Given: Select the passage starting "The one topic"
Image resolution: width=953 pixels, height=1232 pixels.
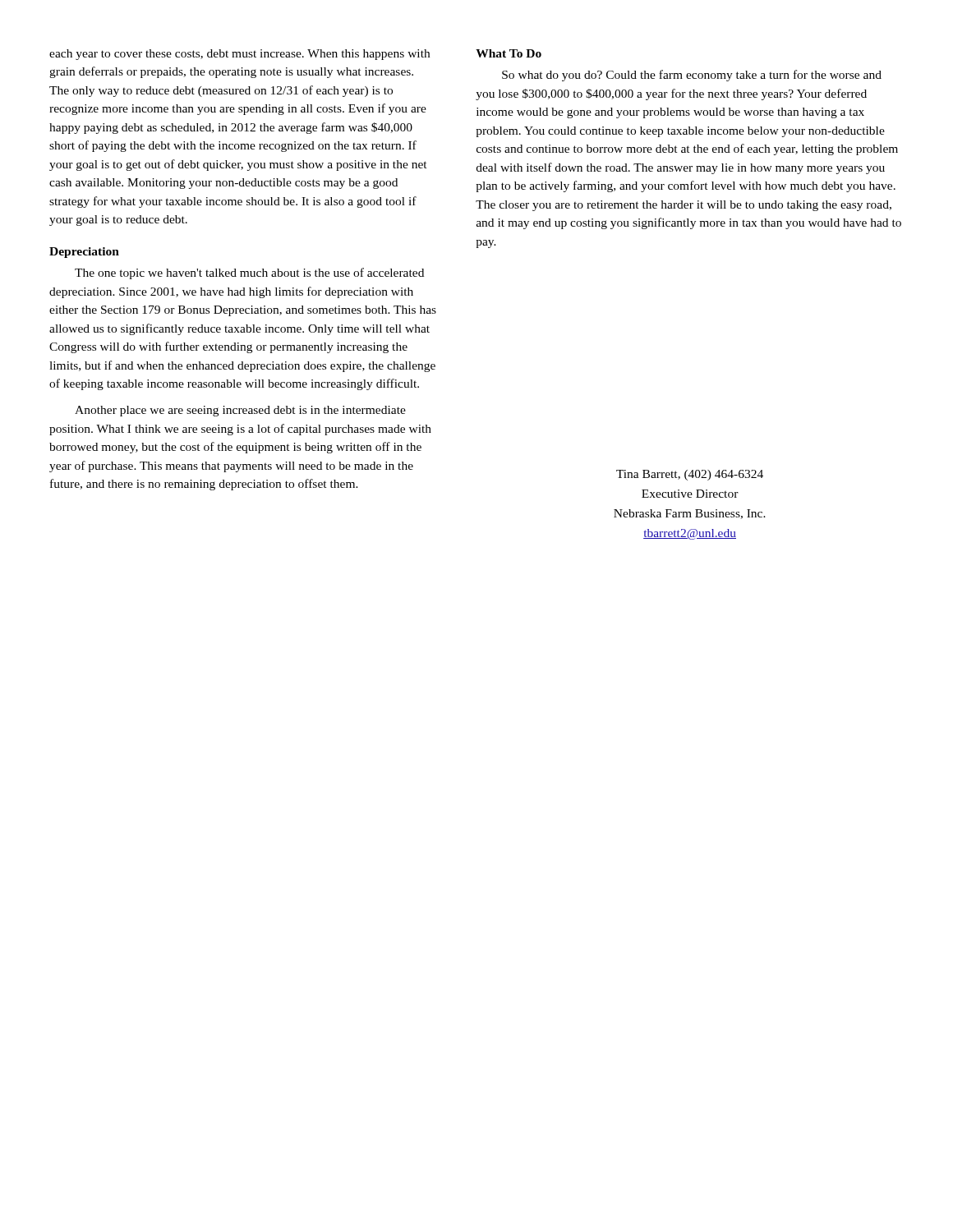Looking at the screenshot, I should pos(243,328).
